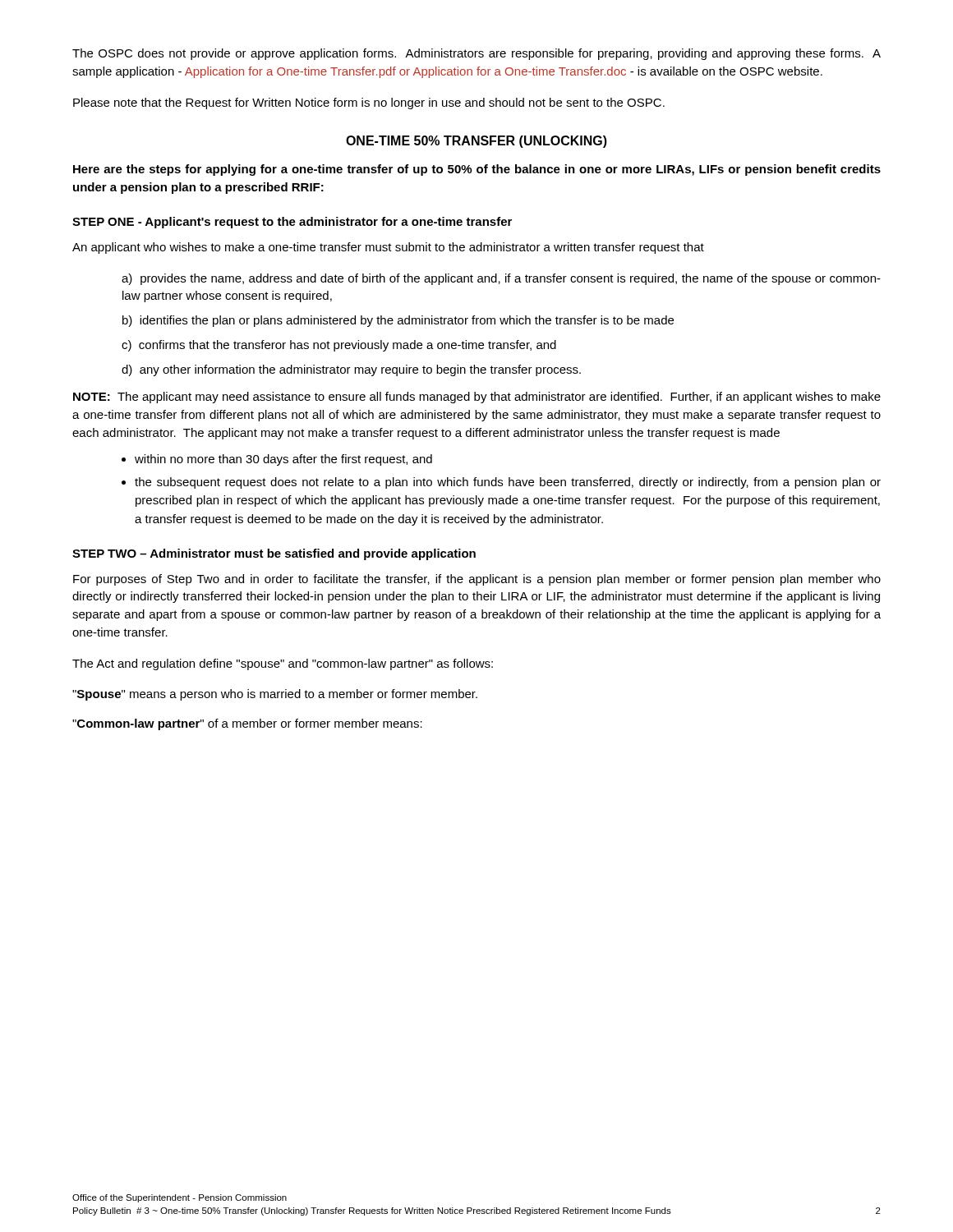Screen dimensions: 1232x953
Task: Click on the text starting "The Act and regulation define "spouse" and "common-law"
Action: [283, 663]
